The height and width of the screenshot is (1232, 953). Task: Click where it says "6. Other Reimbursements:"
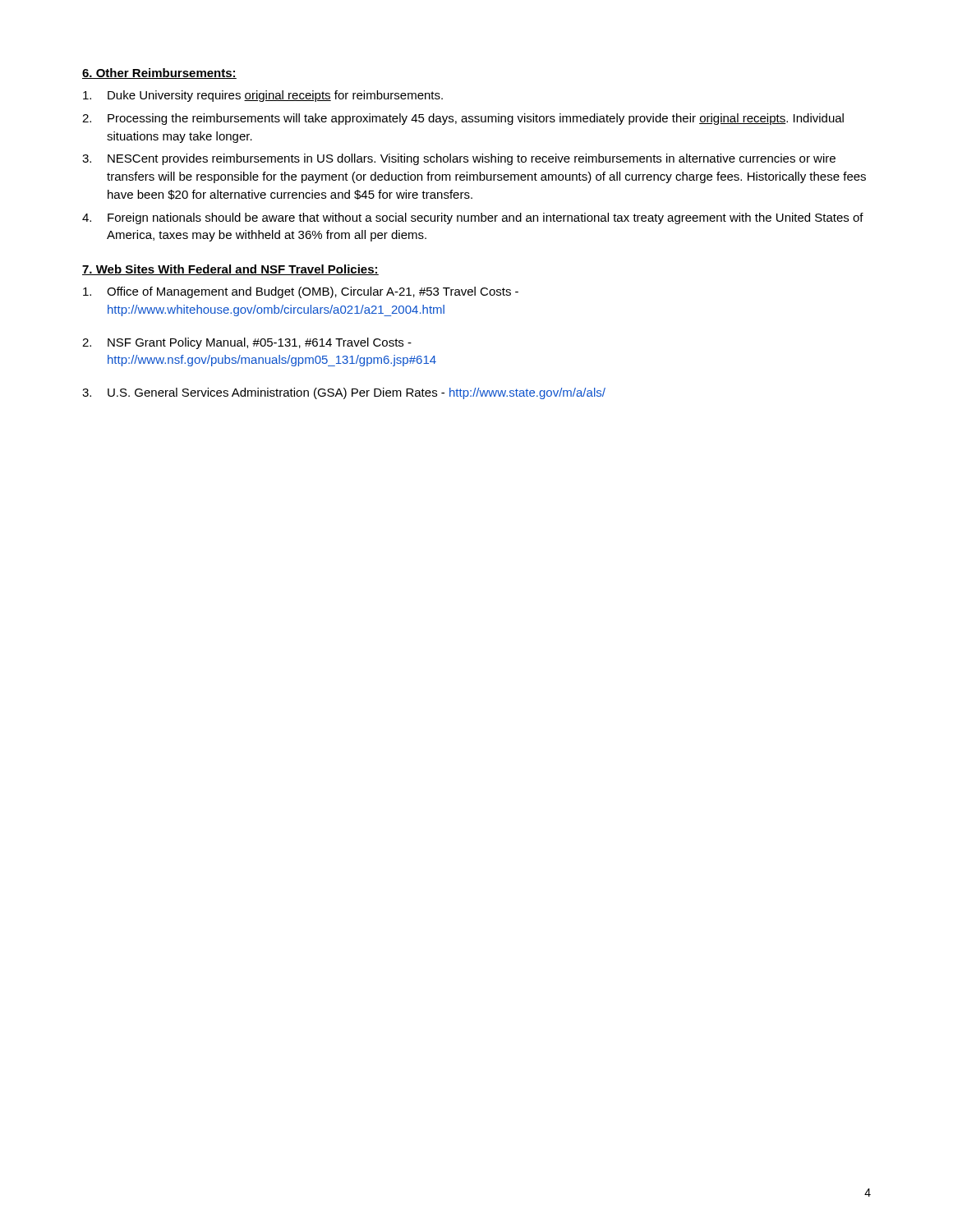(x=159, y=73)
